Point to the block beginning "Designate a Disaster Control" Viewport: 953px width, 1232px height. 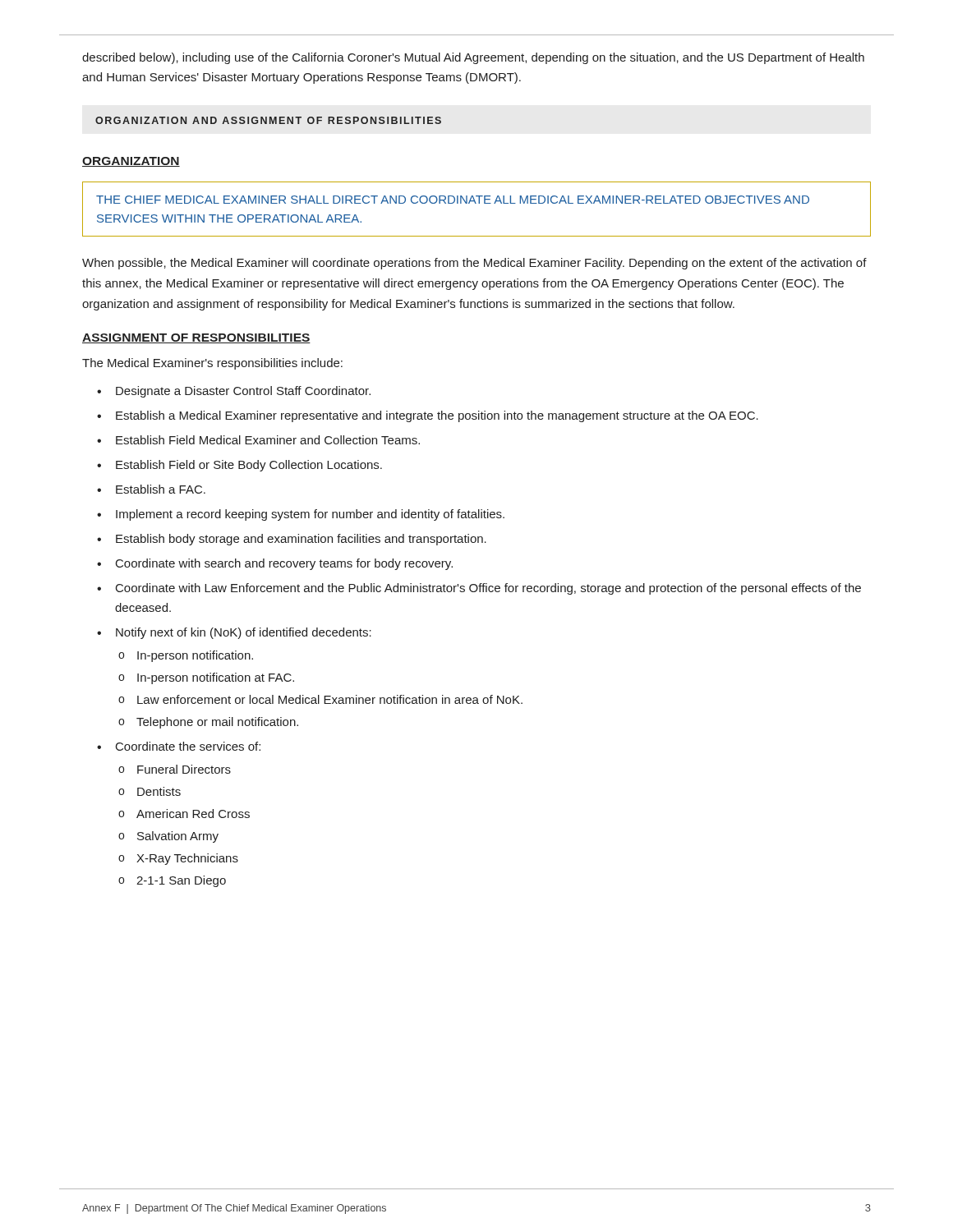[243, 391]
